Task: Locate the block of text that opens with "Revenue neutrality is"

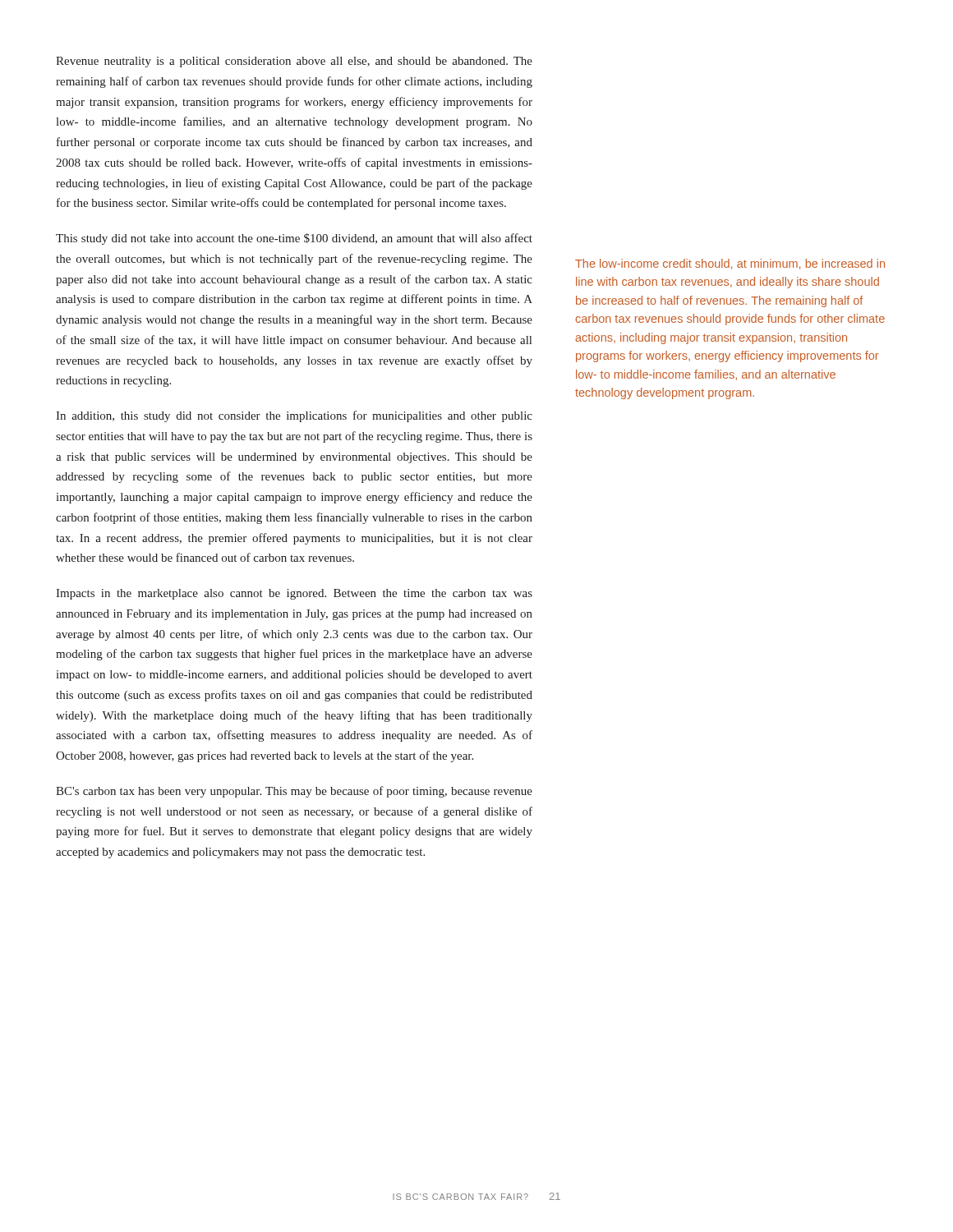Action: [294, 132]
